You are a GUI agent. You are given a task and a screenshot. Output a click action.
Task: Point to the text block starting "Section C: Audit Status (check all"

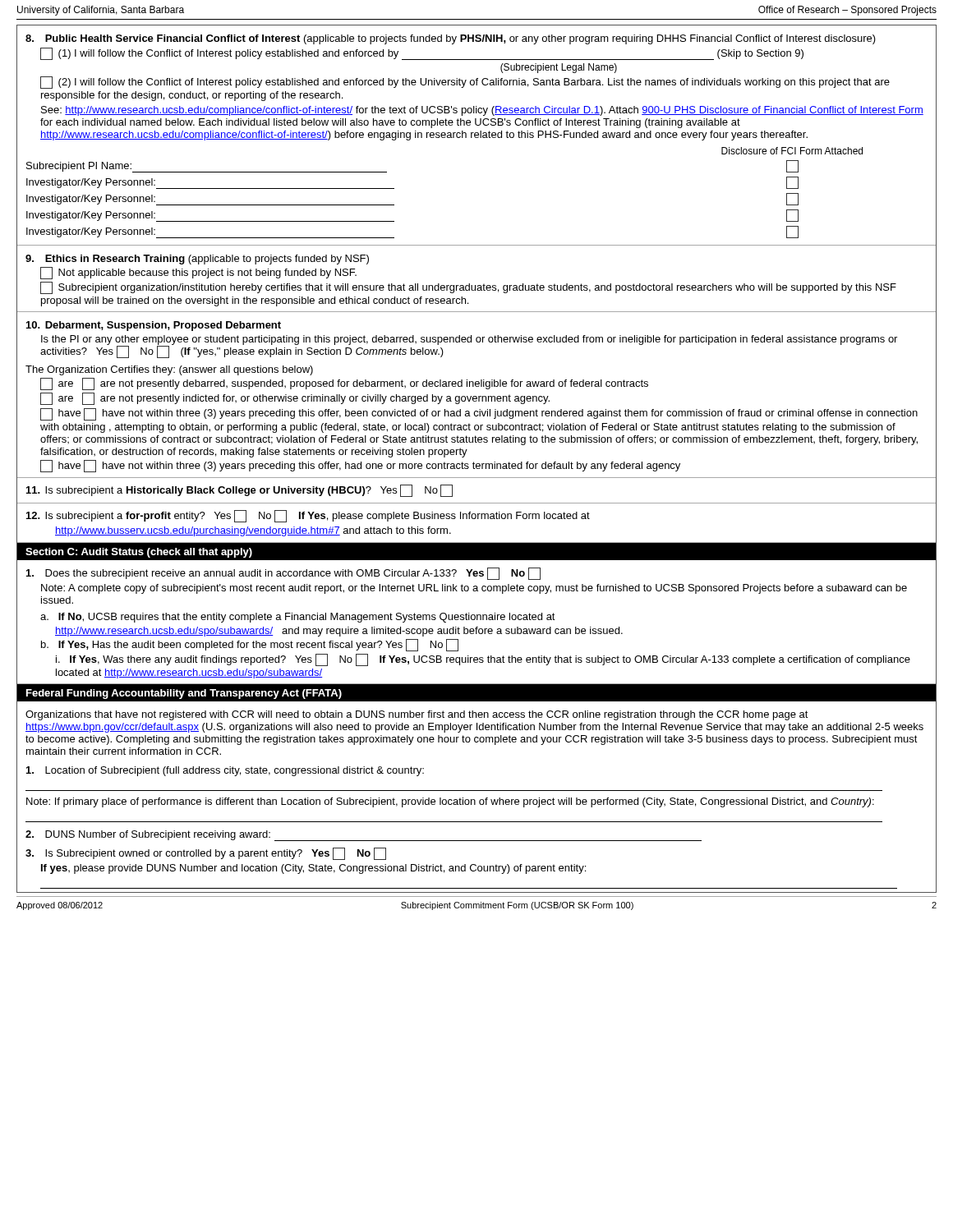[x=139, y=551]
